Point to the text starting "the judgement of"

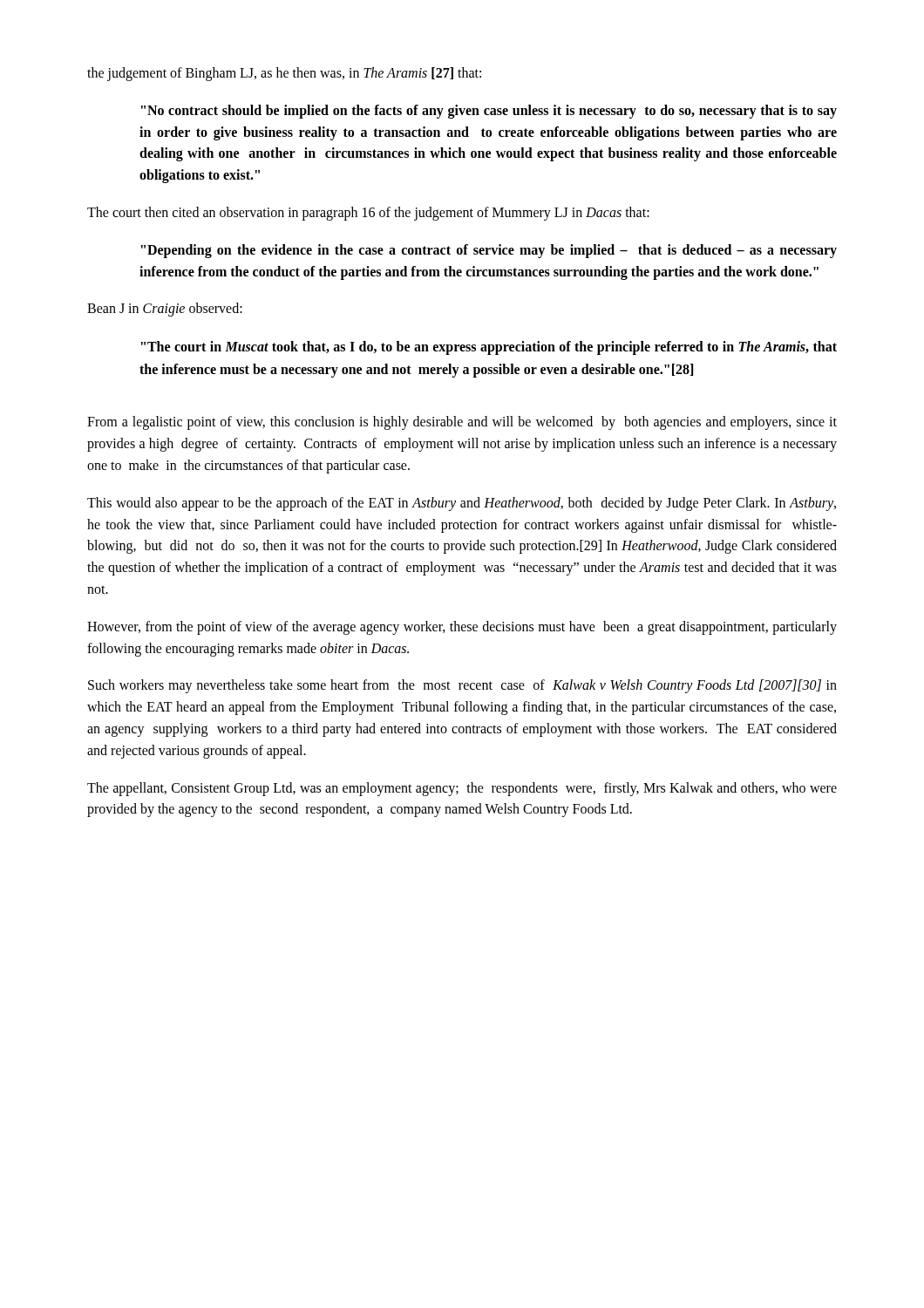285,73
